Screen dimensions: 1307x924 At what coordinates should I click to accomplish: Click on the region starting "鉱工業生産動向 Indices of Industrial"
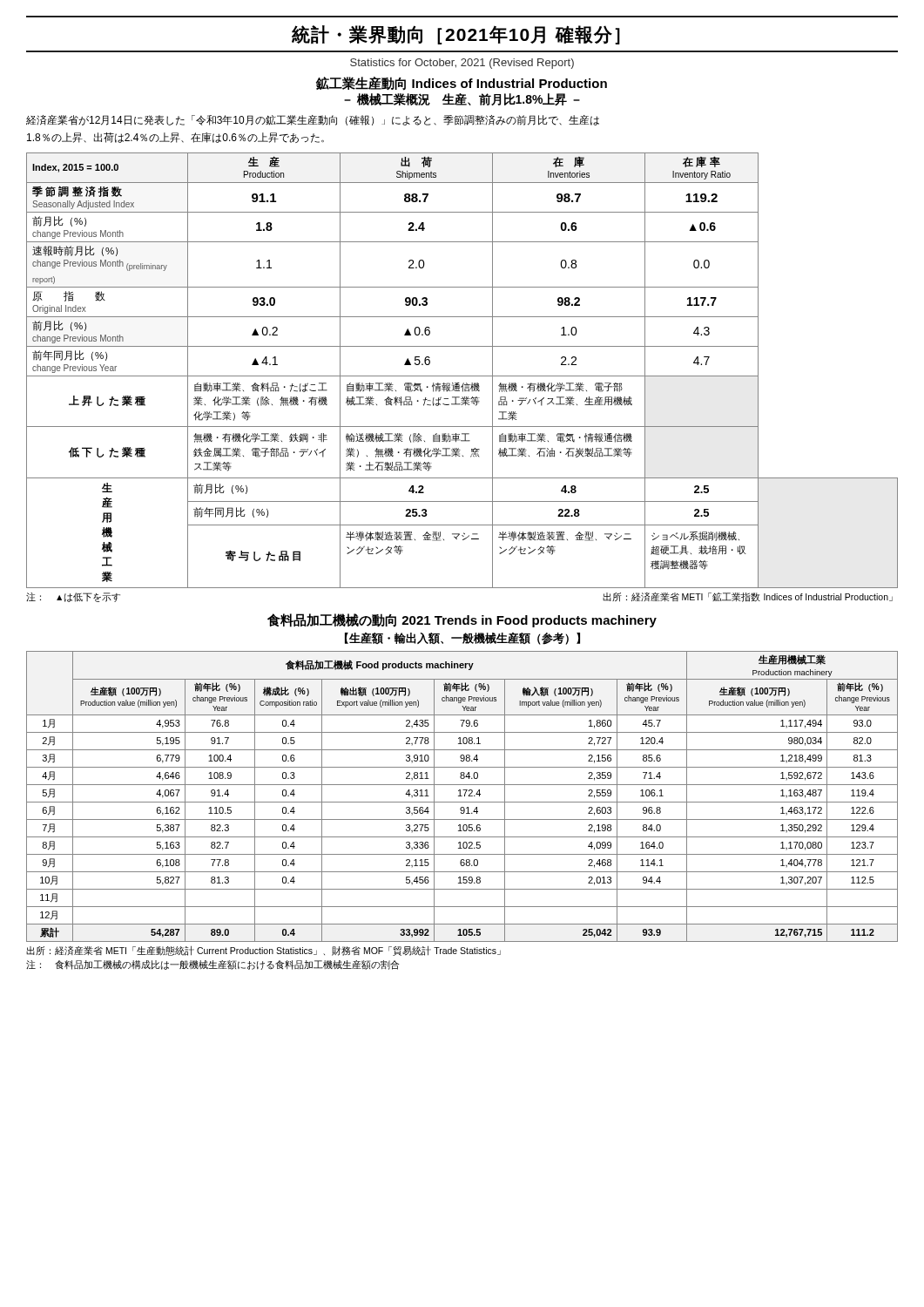[x=462, y=92]
